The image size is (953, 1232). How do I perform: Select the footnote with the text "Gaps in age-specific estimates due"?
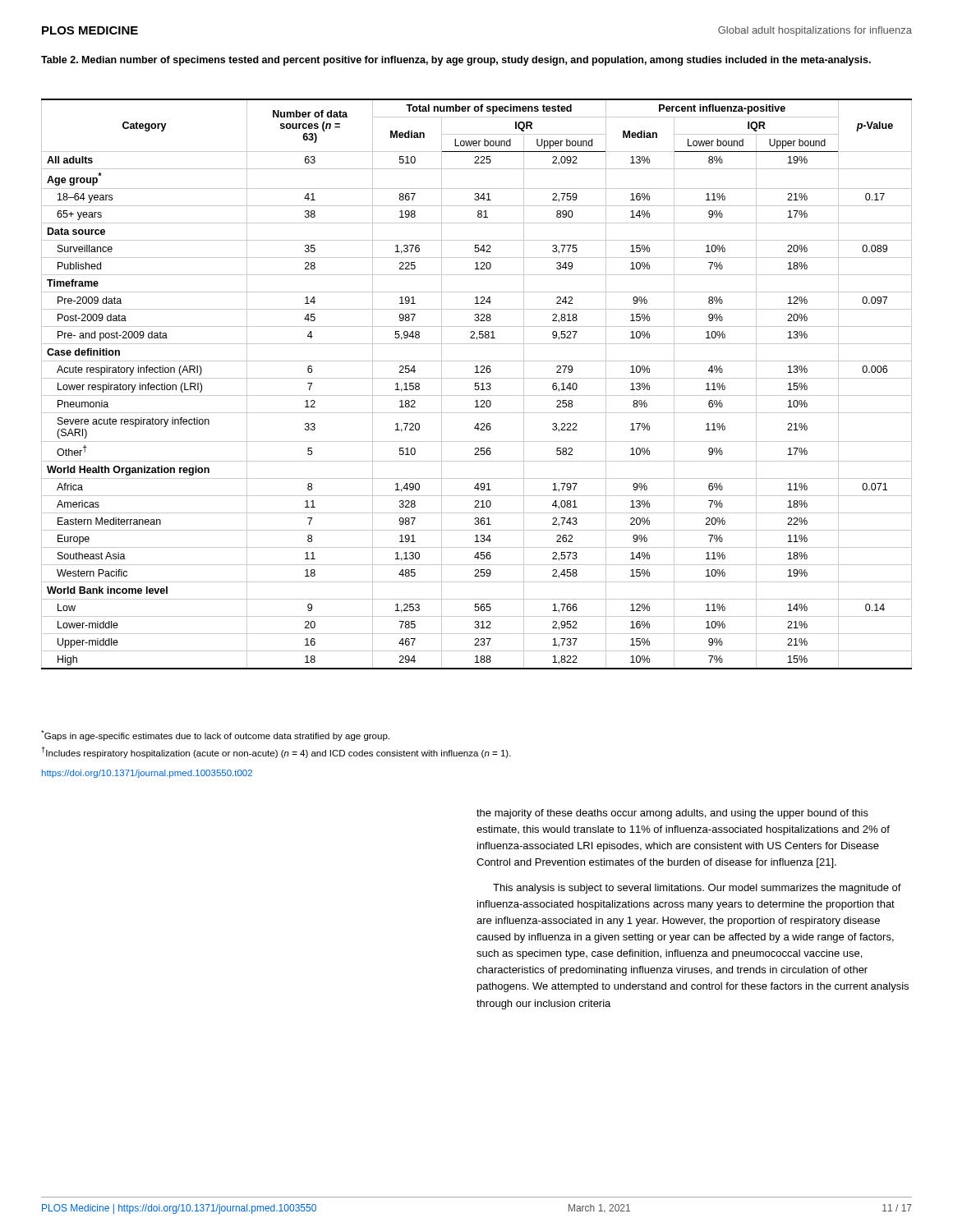click(476, 743)
